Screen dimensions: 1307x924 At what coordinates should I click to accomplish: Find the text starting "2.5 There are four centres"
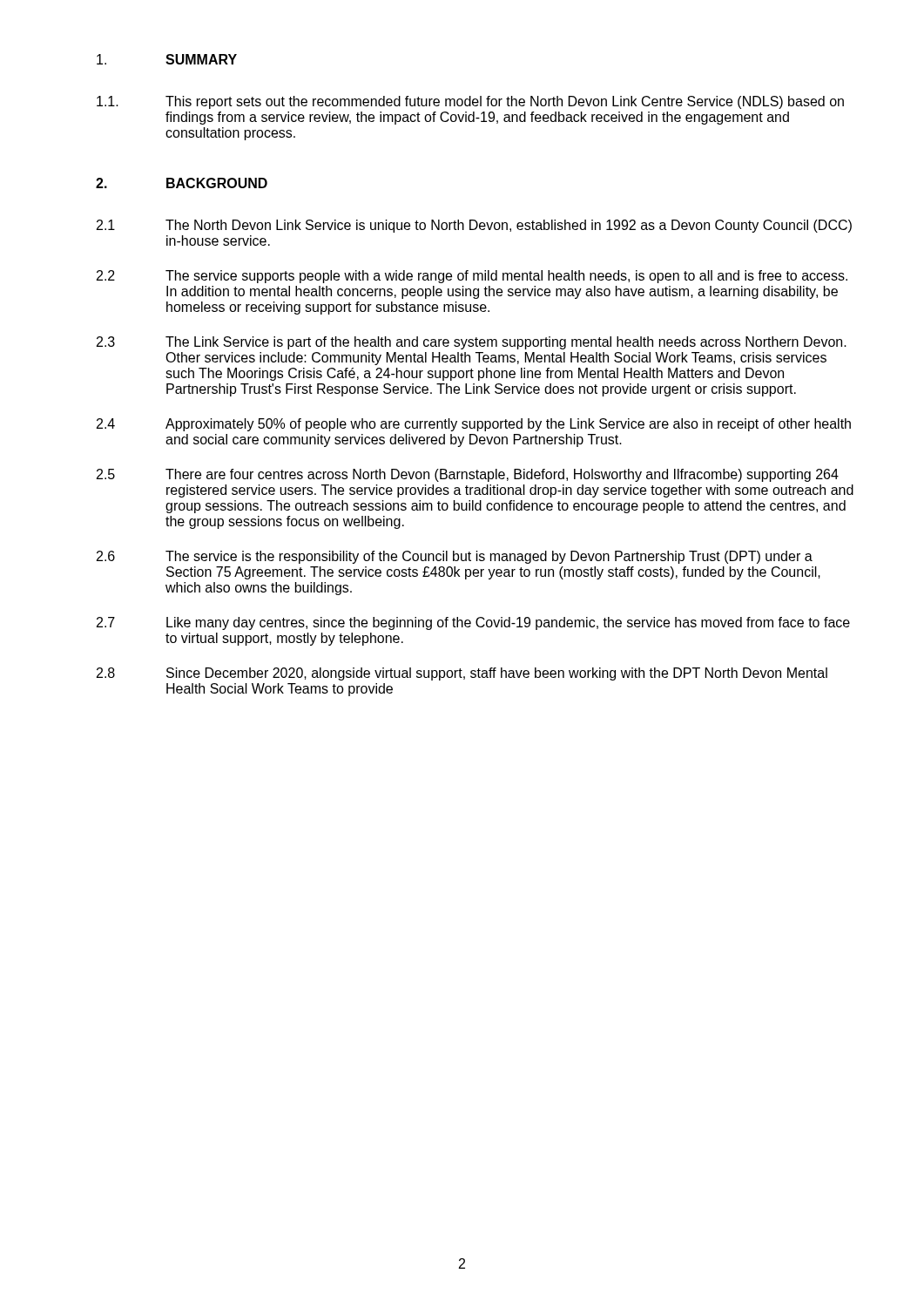(475, 498)
